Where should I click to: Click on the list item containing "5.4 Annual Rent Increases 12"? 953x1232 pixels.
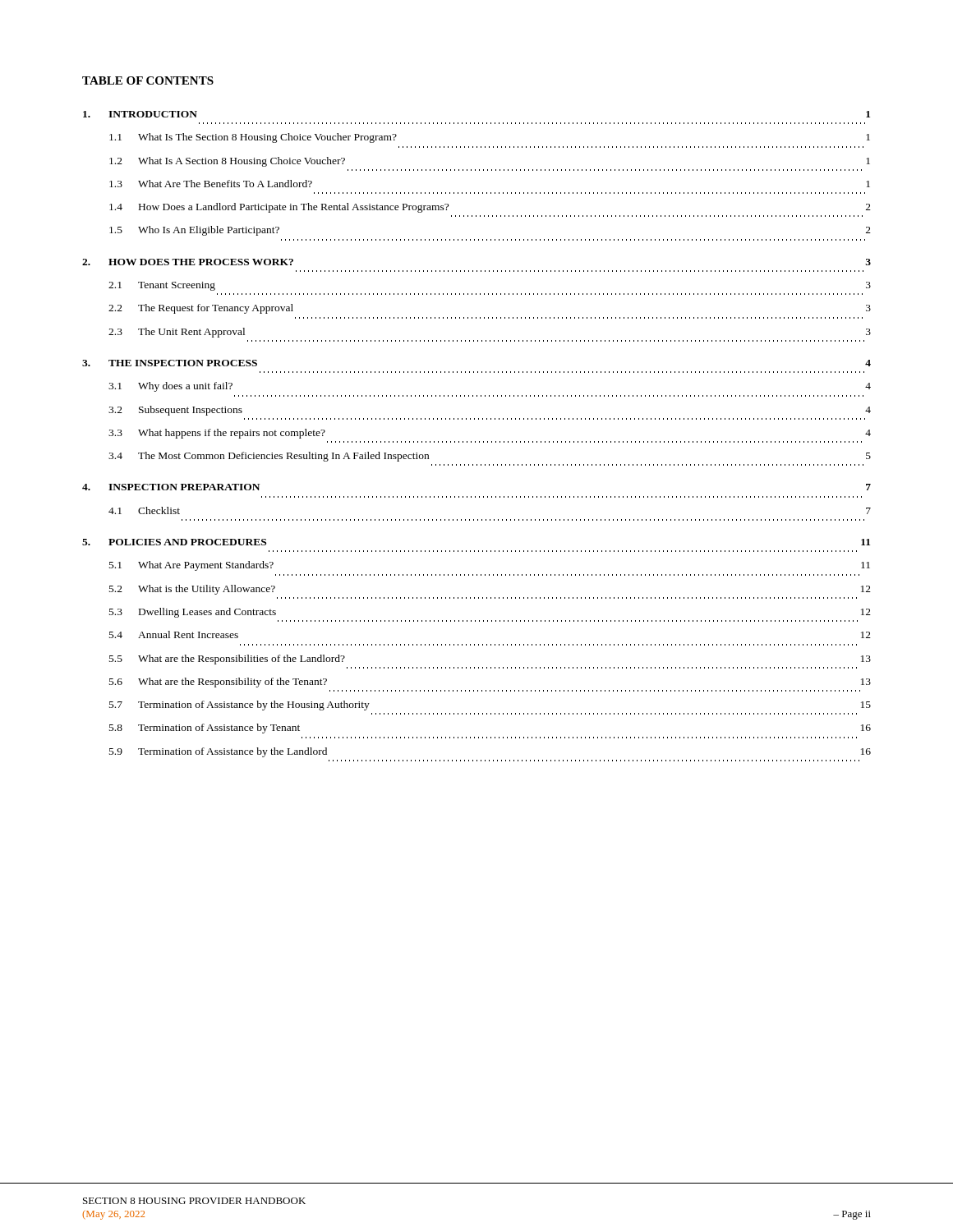[x=476, y=636]
